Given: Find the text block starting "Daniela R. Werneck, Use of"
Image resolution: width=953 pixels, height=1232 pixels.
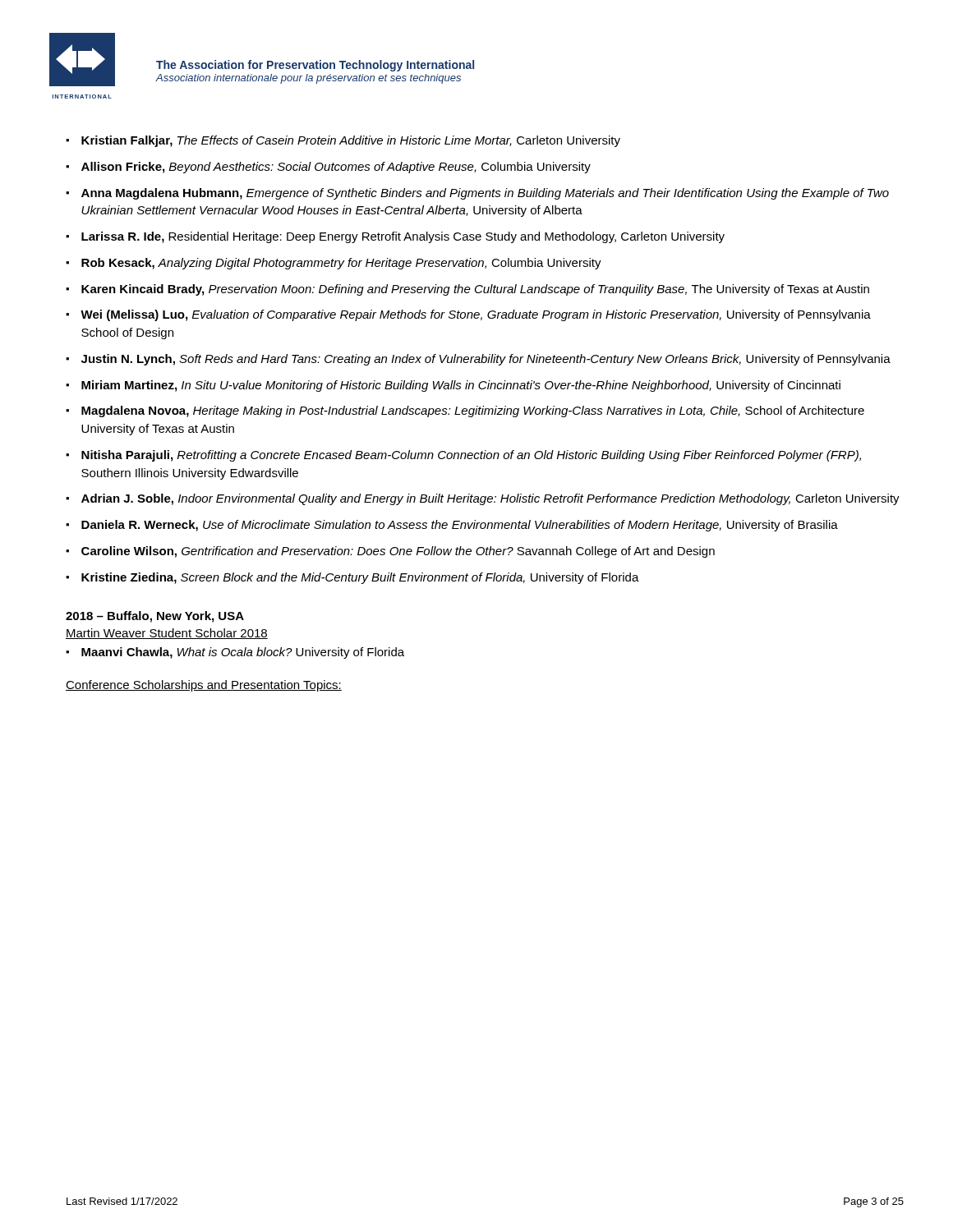Looking at the screenshot, I should click(x=492, y=525).
